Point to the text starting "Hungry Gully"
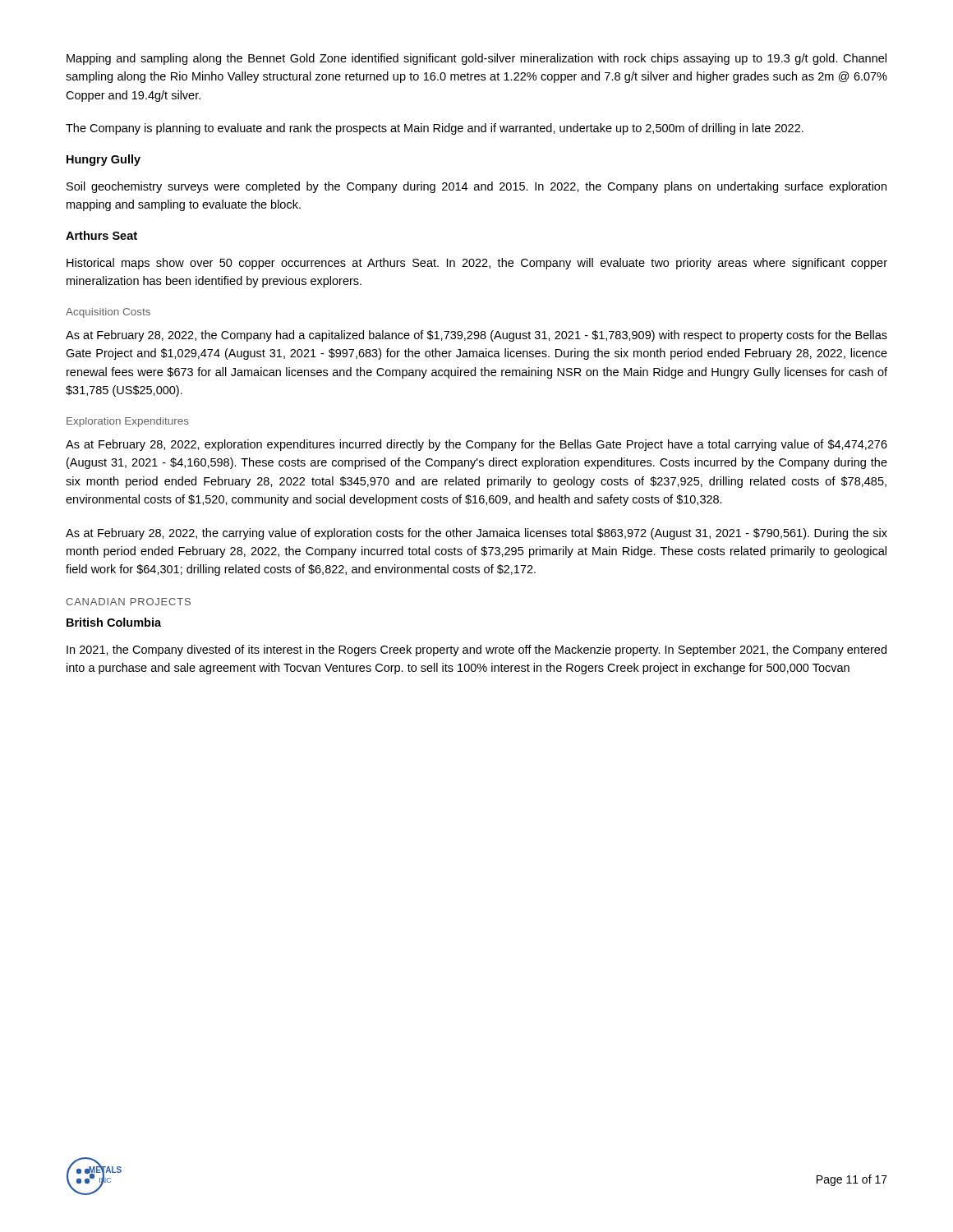 click(x=103, y=159)
